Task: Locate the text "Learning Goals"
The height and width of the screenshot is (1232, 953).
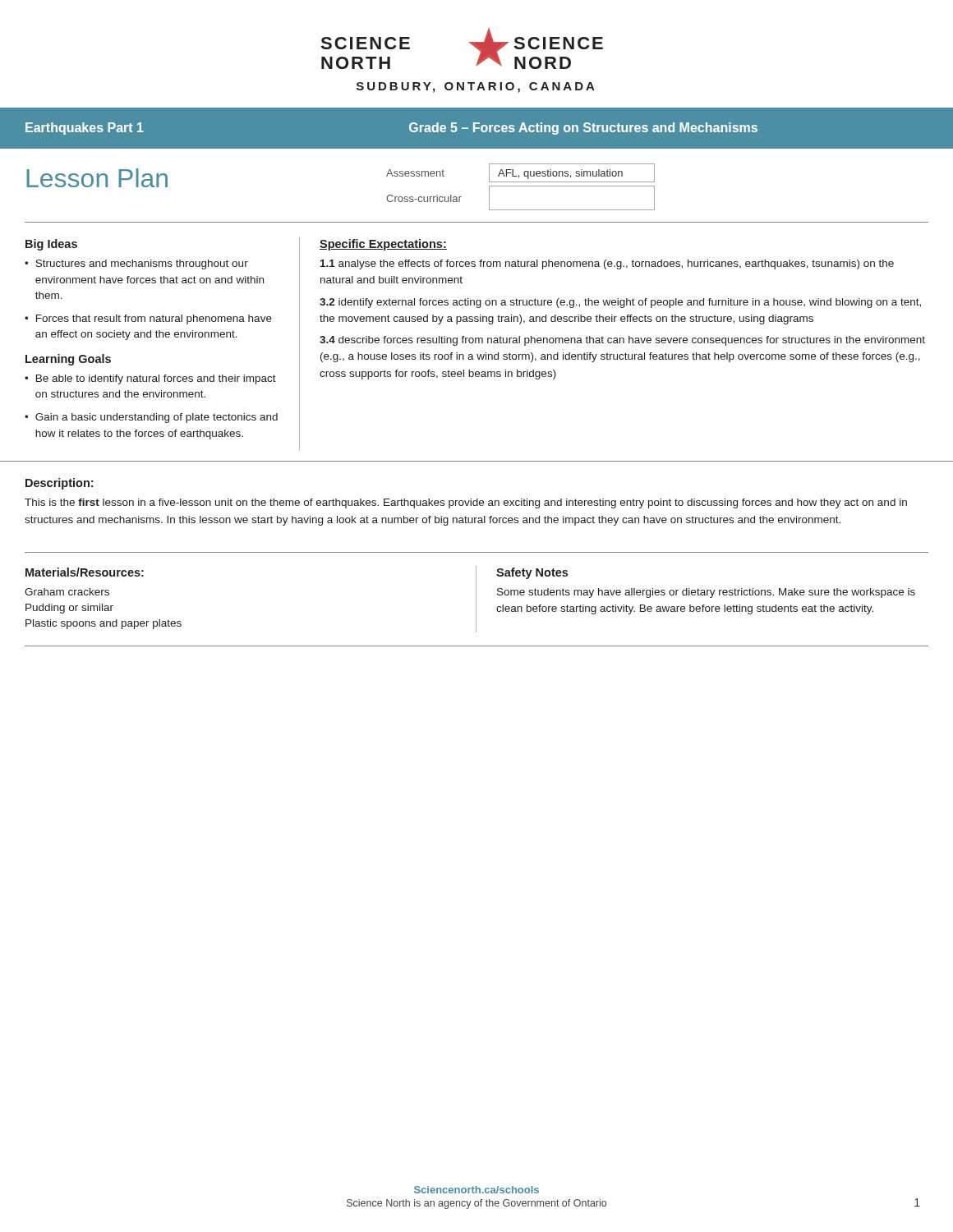Action: (x=68, y=359)
